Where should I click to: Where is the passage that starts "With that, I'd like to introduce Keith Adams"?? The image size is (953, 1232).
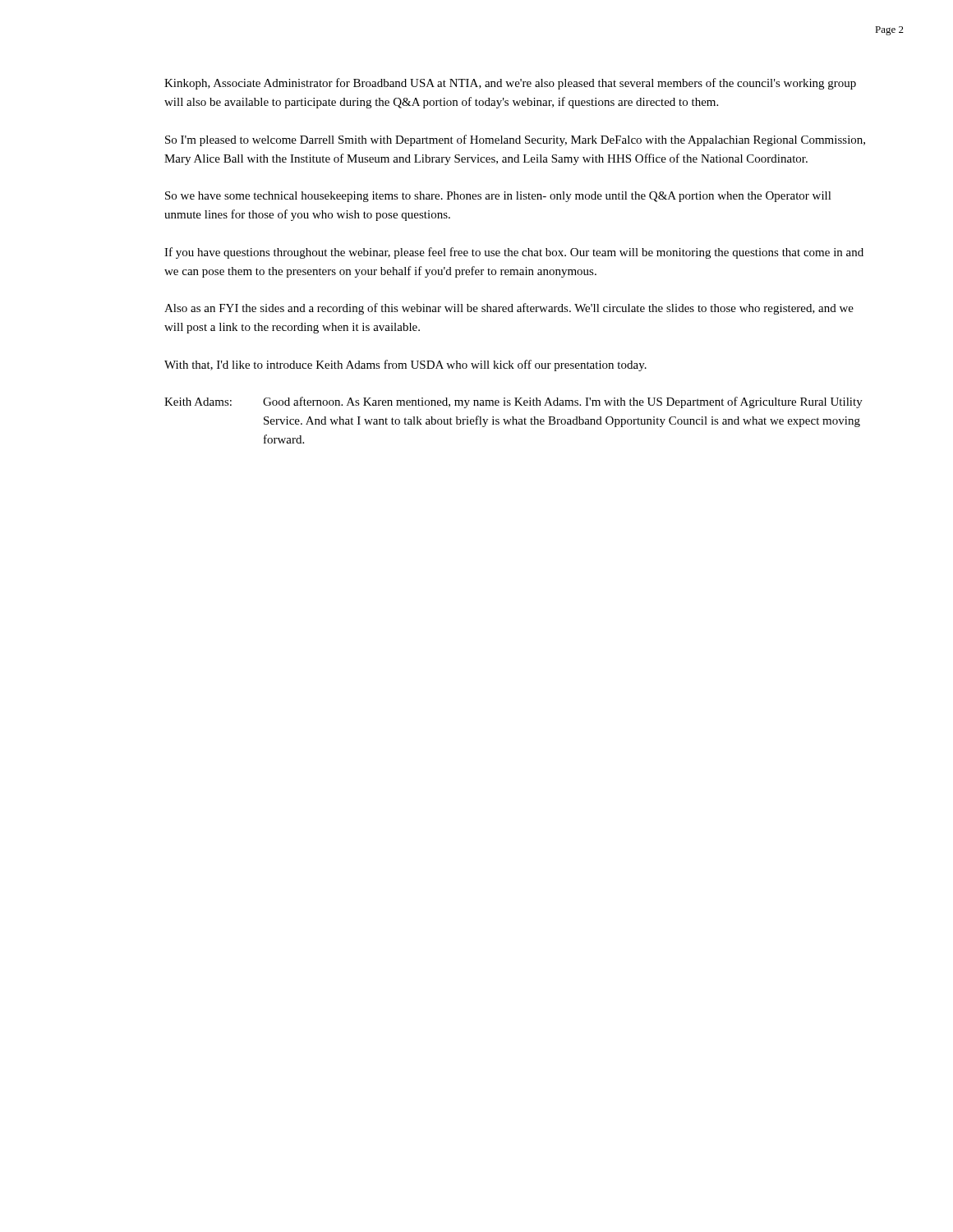click(x=406, y=364)
